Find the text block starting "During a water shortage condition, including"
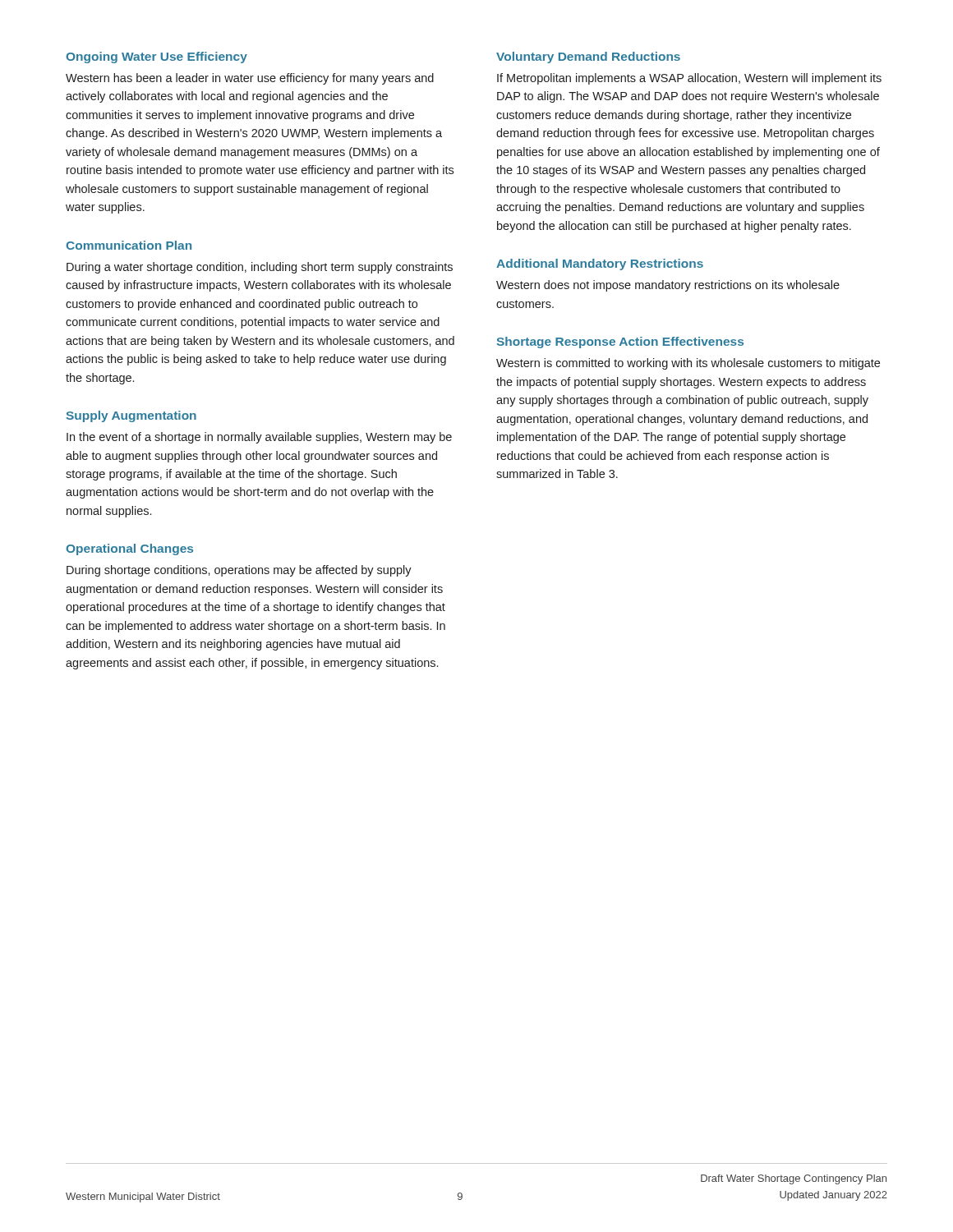Image resolution: width=953 pixels, height=1232 pixels. click(x=260, y=322)
